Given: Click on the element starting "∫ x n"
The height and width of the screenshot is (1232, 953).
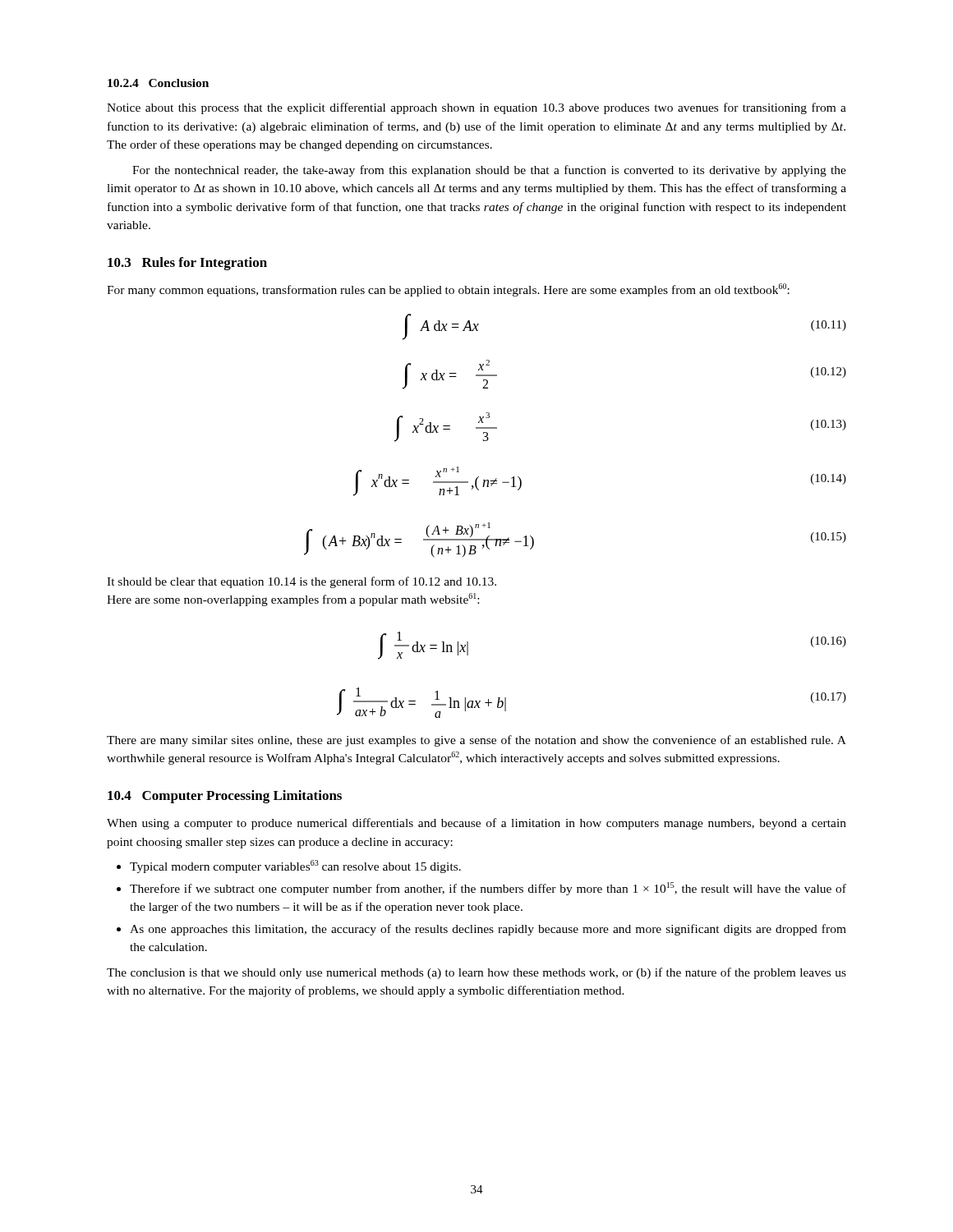Looking at the screenshot, I should click(x=476, y=479).
